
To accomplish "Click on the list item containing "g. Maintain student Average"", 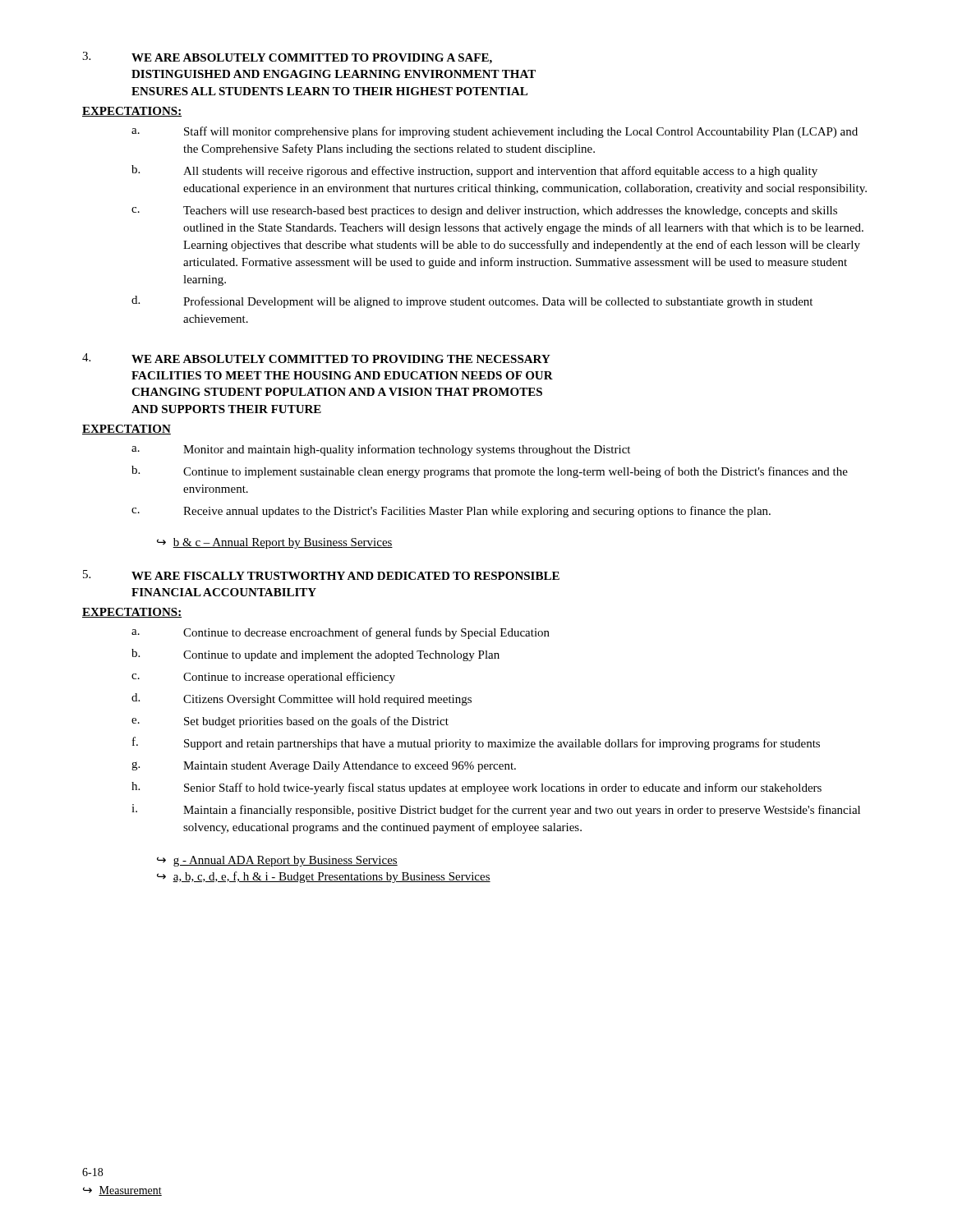I will [501, 769].
